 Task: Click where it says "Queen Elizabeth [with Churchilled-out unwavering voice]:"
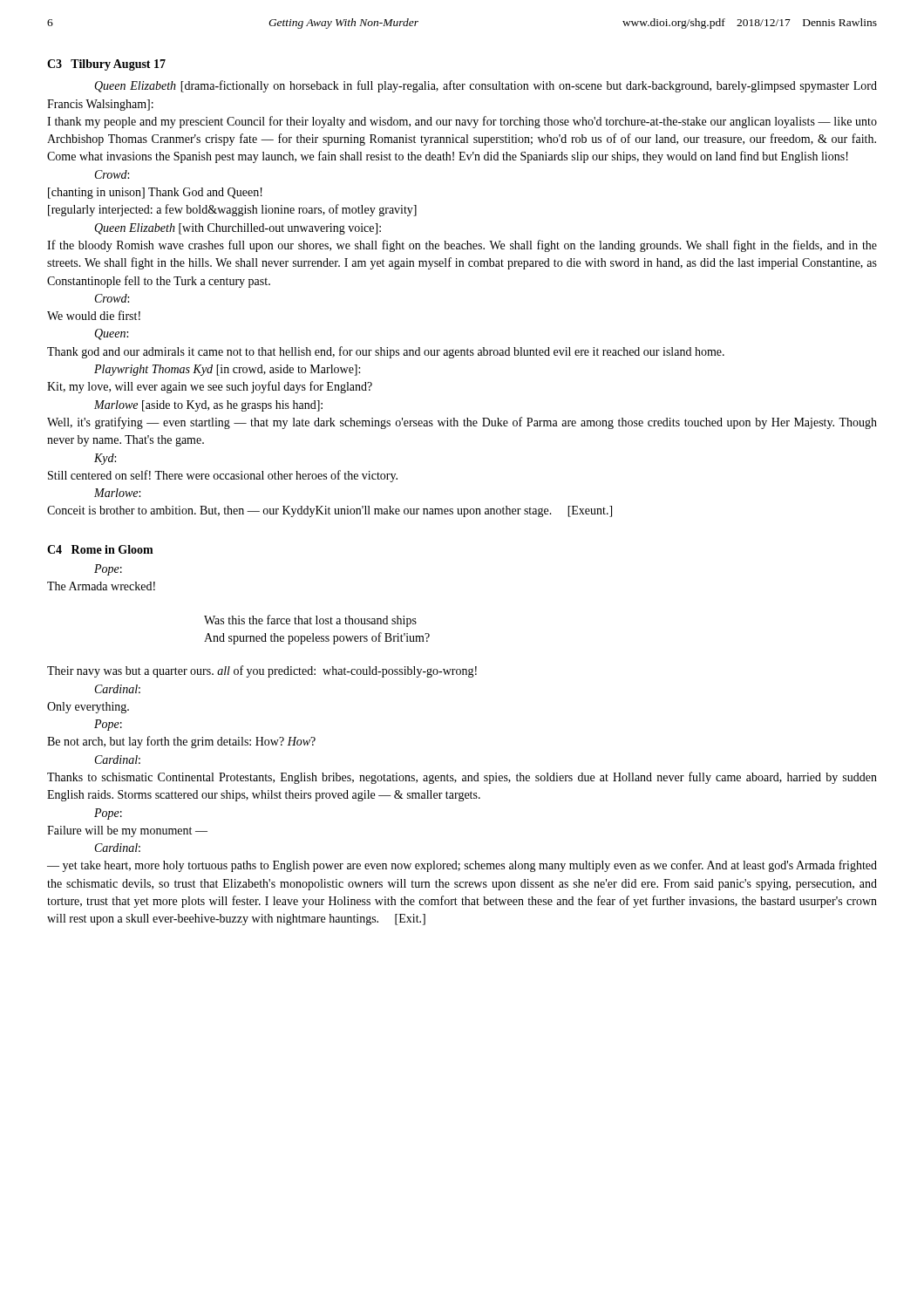[x=238, y=229]
